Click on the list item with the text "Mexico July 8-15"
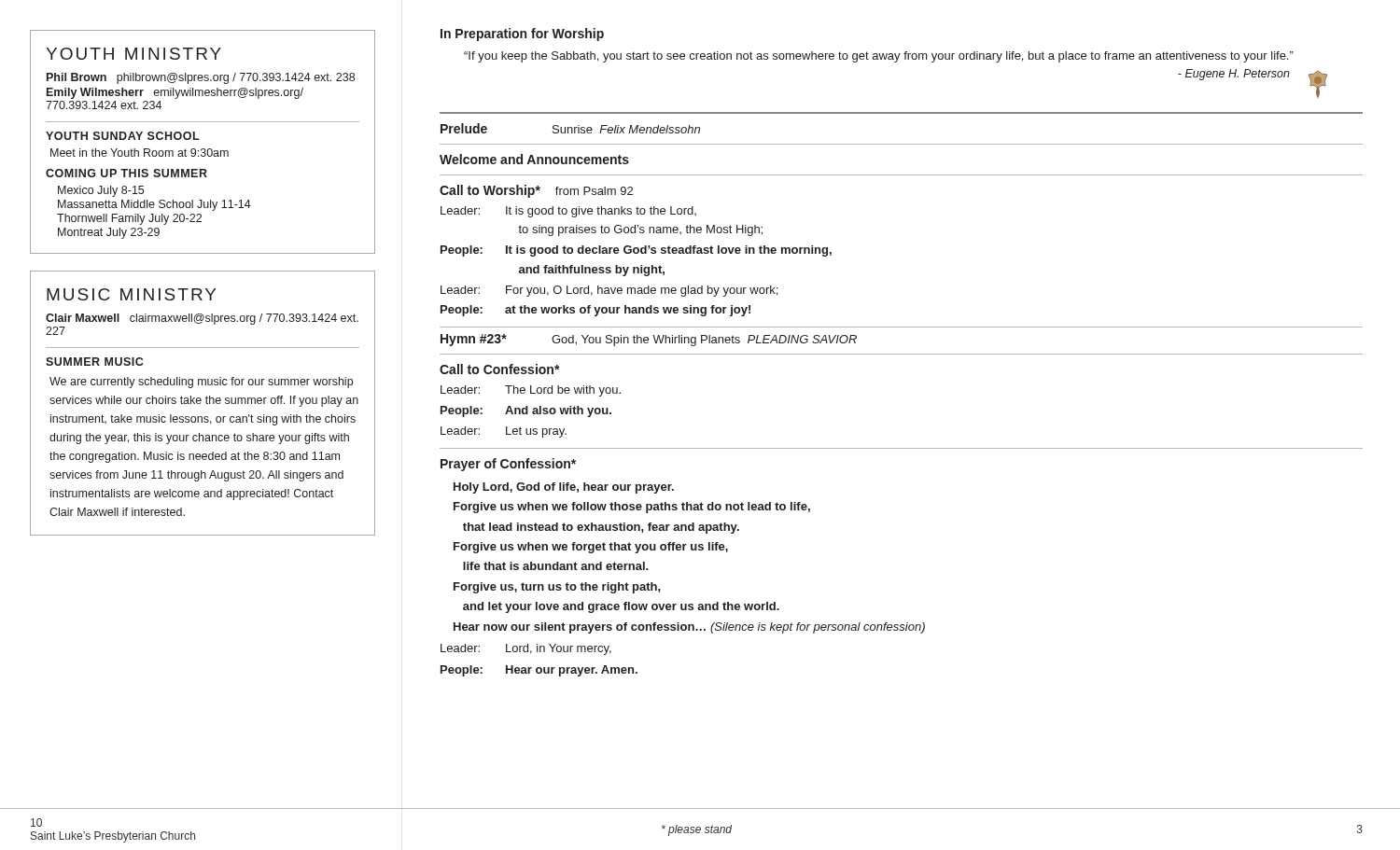1400x850 pixels. click(101, 190)
